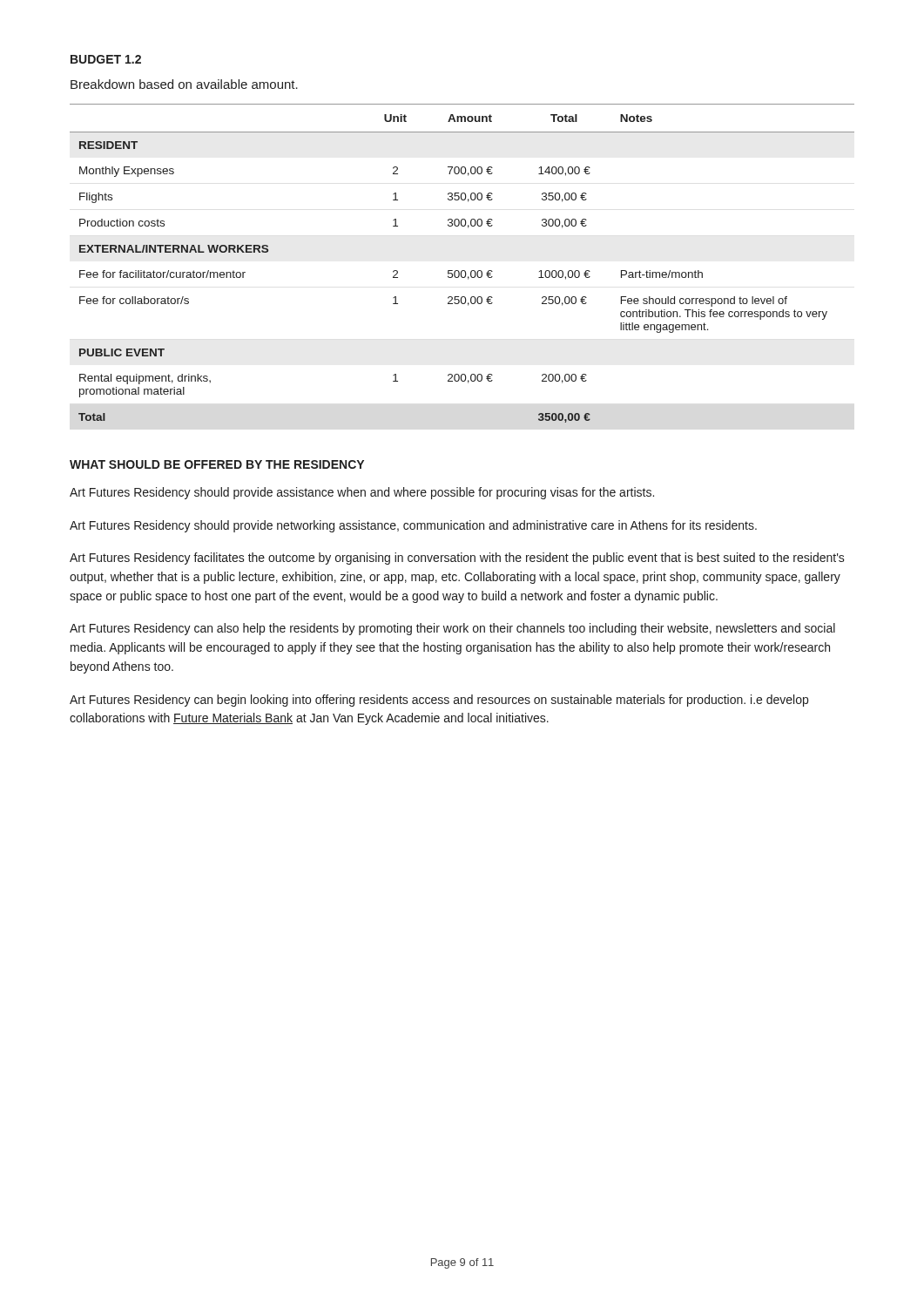
Task: Locate the text block starting "Art Futures Residency can also help the"
Action: coord(453,647)
